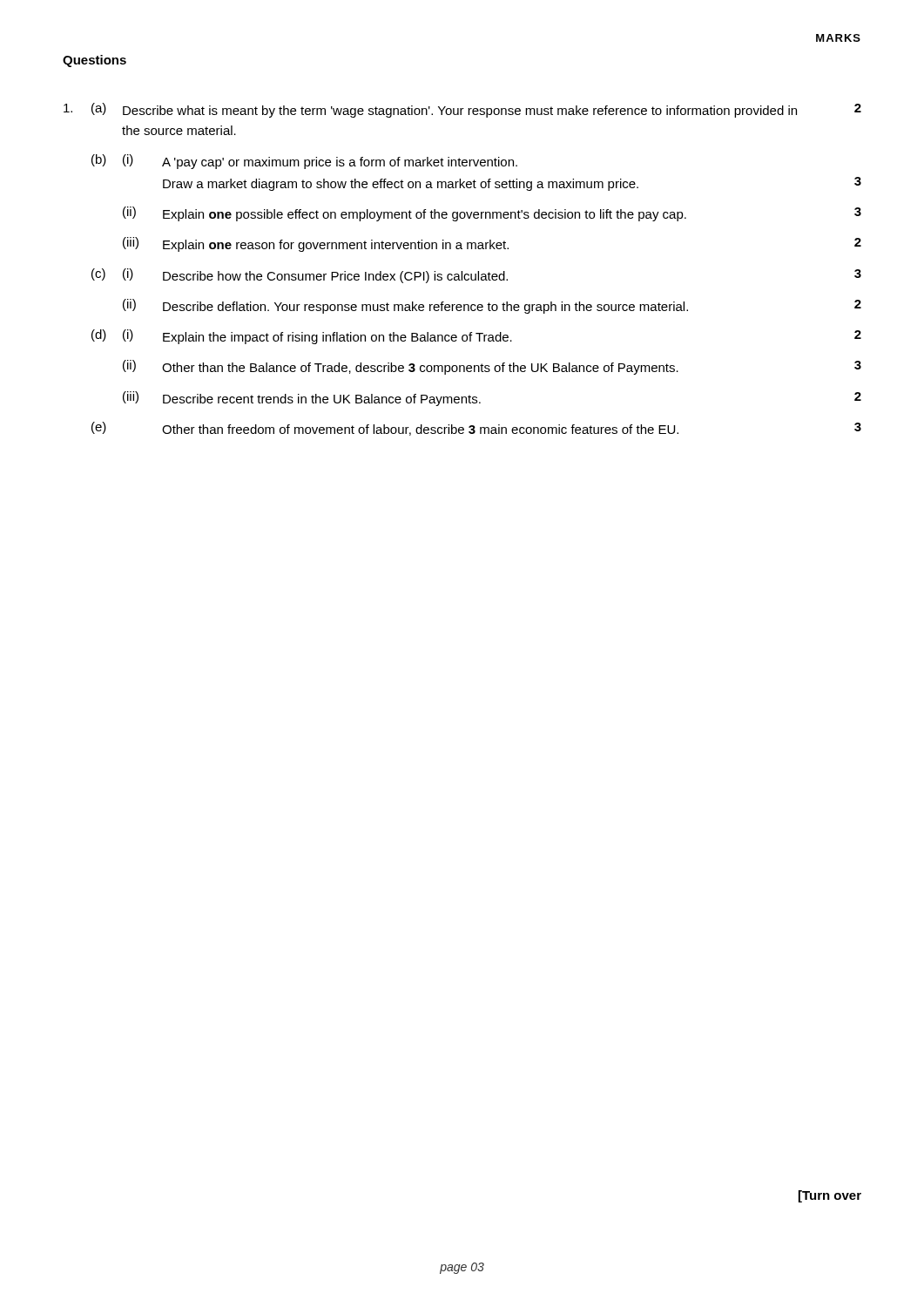Click on the region starting "[Turn over"
This screenshot has height=1307, width=924.
tap(829, 1195)
